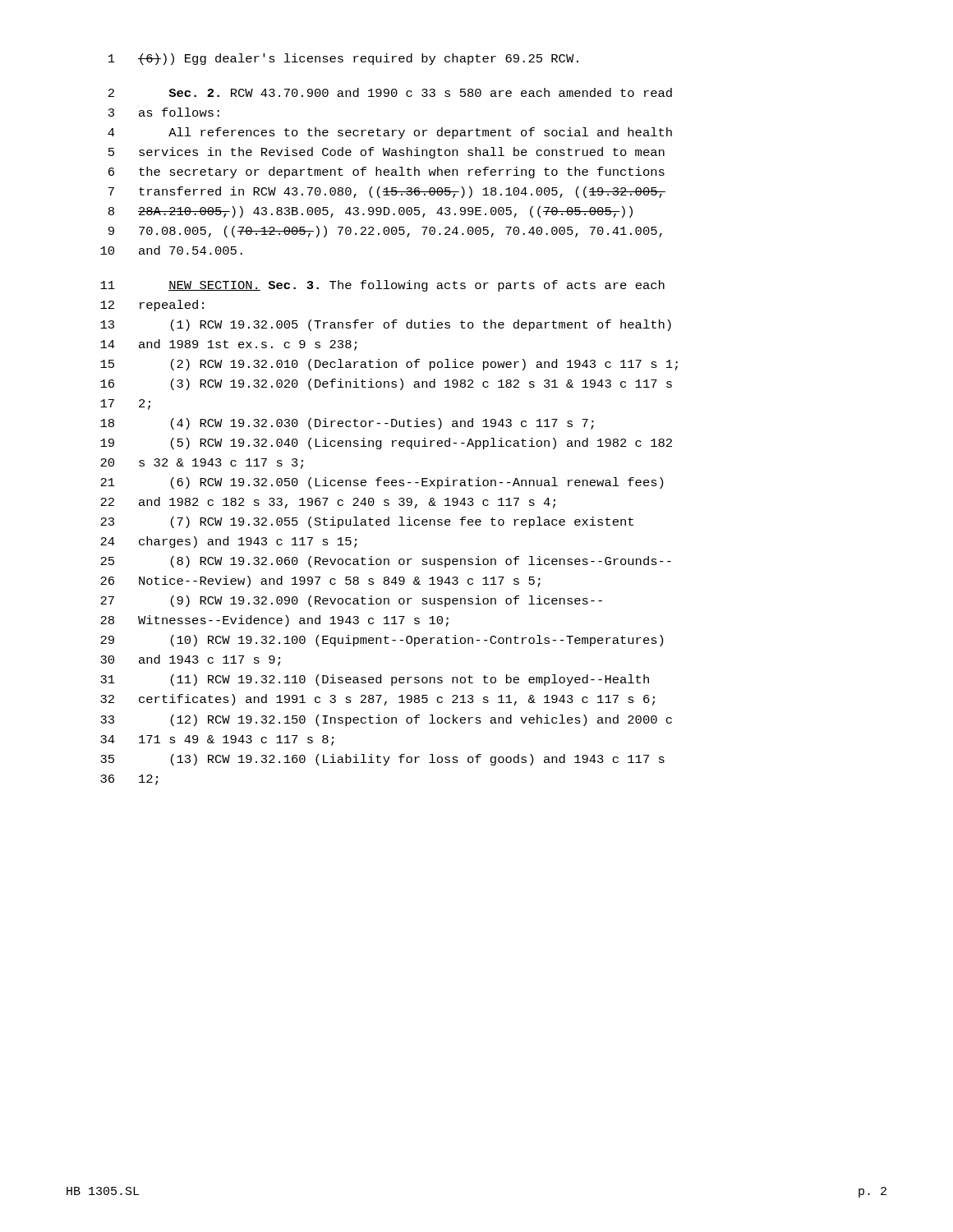The width and height of the screenshot is (953, 1232).
Task: Select the text block that says "2 Sec. 2. RCW 43.70.900 and 1990"
Action: point(476,103)
